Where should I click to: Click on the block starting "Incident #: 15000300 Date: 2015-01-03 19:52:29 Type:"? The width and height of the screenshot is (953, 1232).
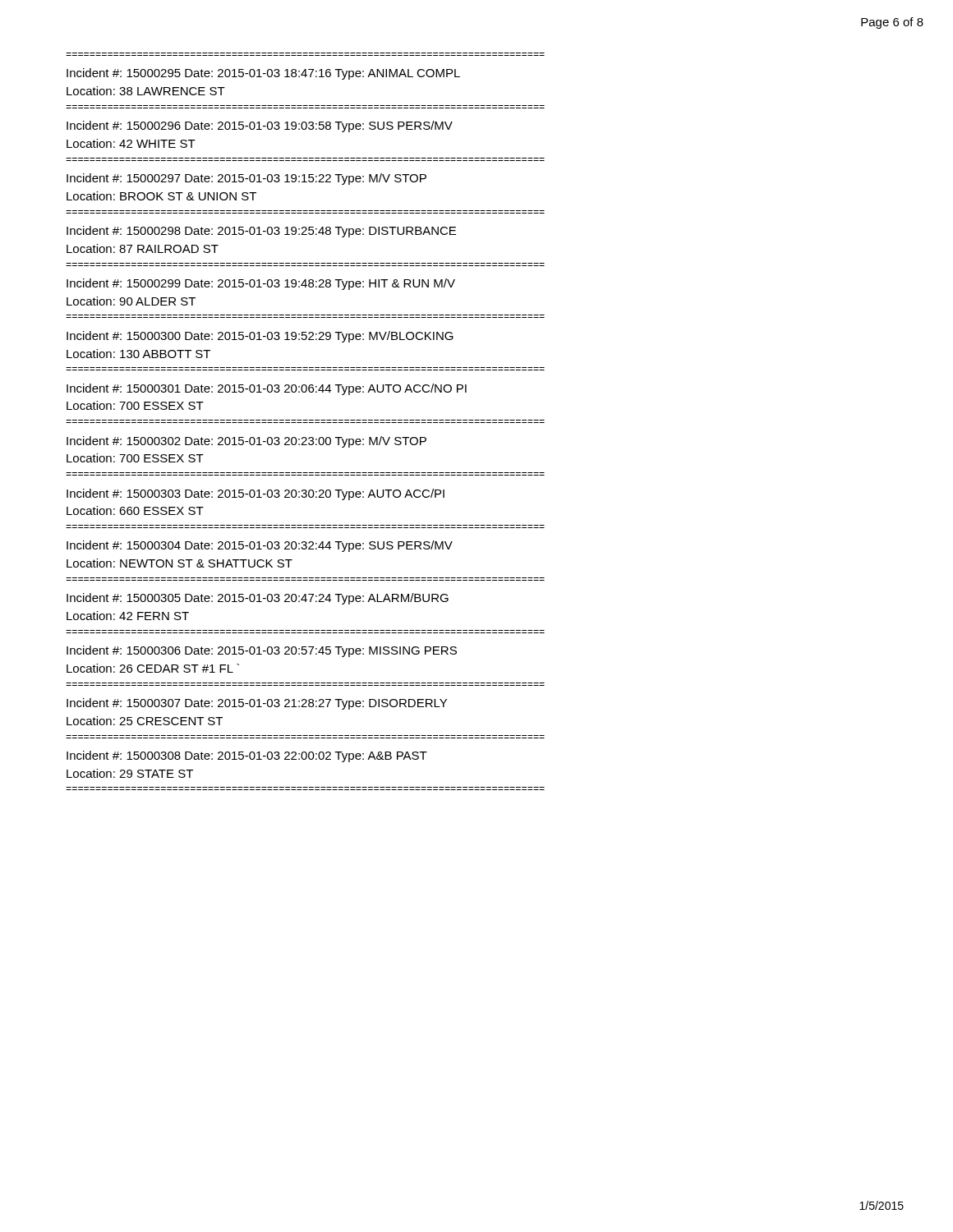coord(260,344)
